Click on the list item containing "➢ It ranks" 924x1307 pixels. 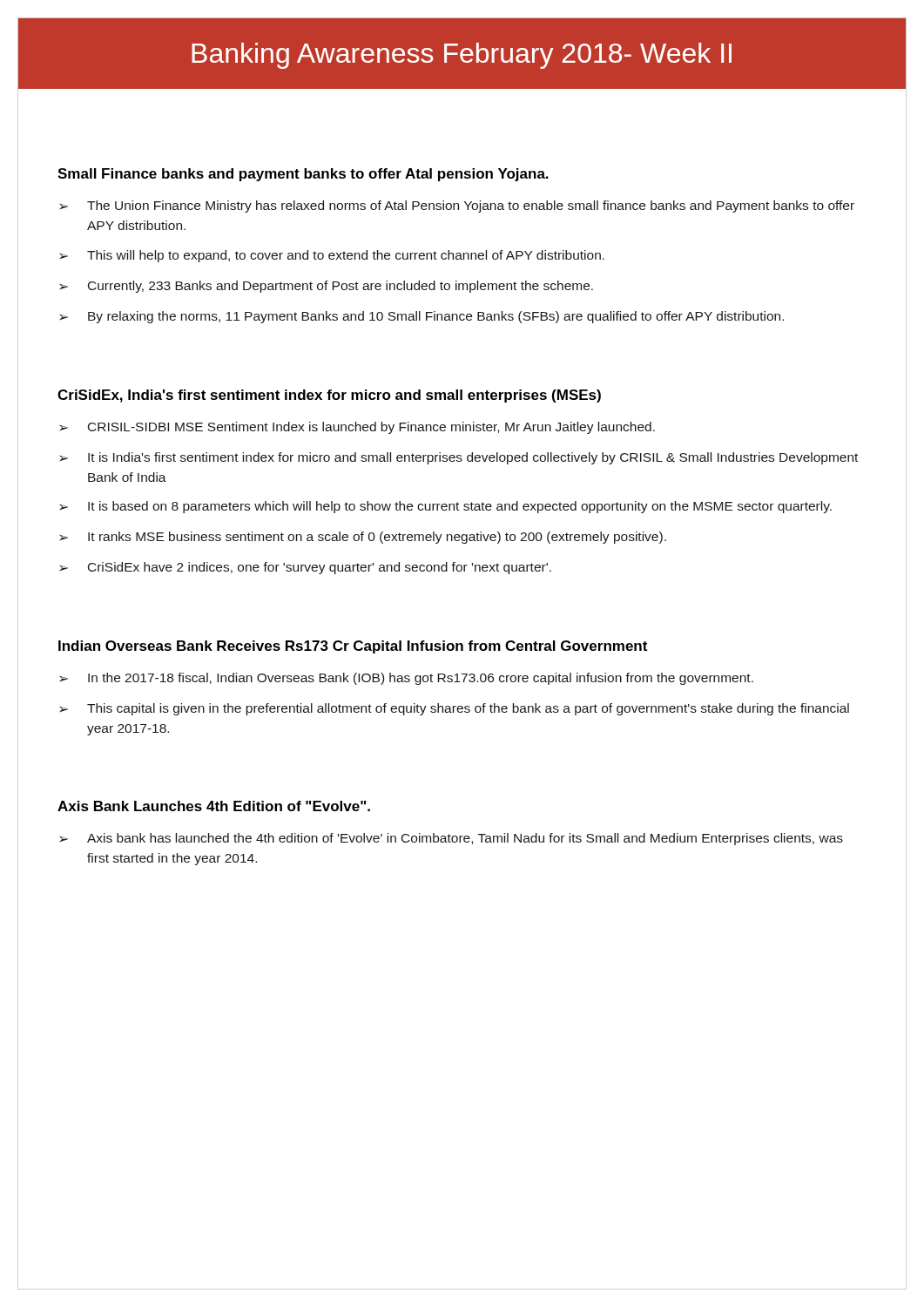[x=462, y=537]
